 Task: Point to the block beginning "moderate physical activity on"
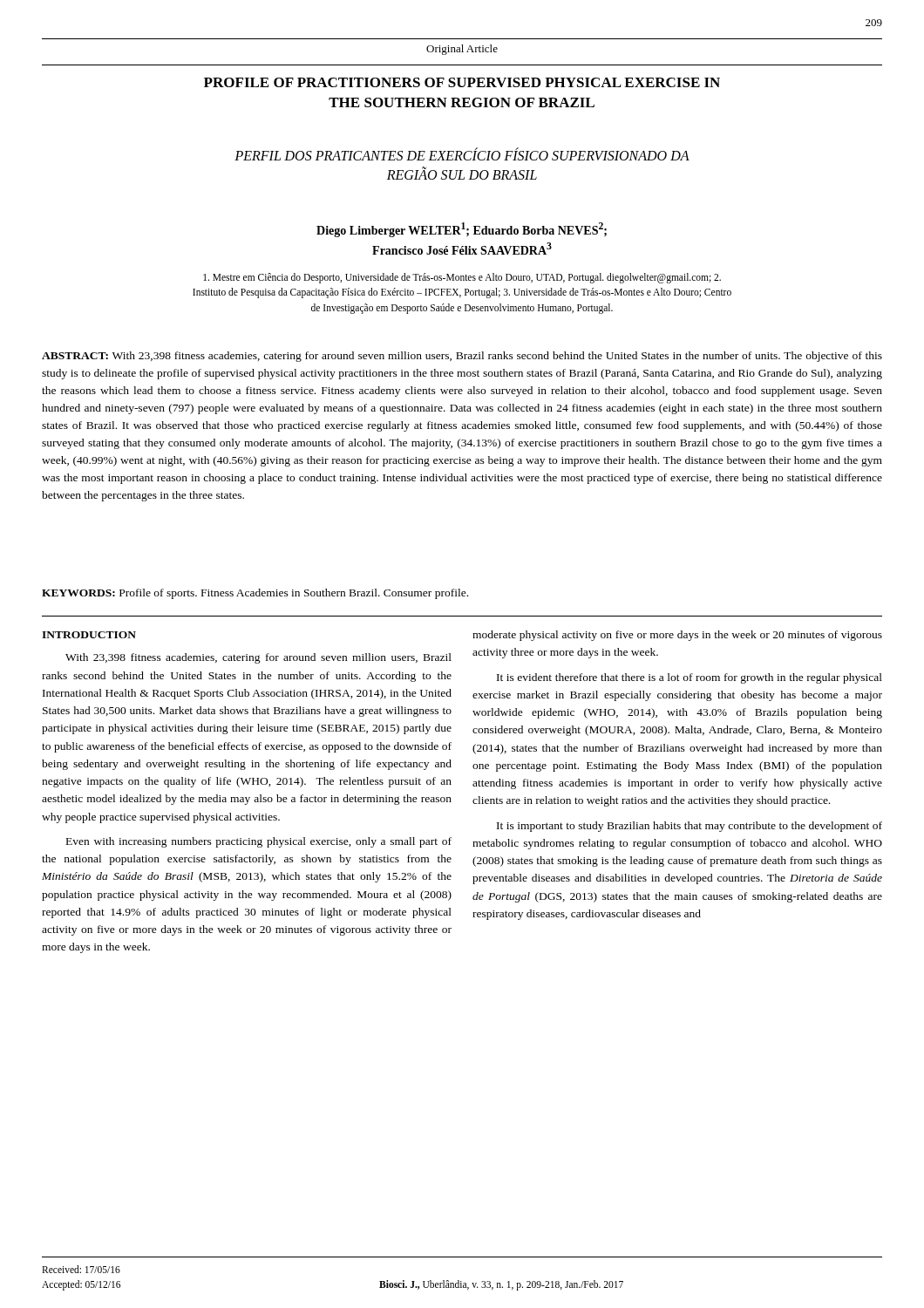tap(677, 774)
